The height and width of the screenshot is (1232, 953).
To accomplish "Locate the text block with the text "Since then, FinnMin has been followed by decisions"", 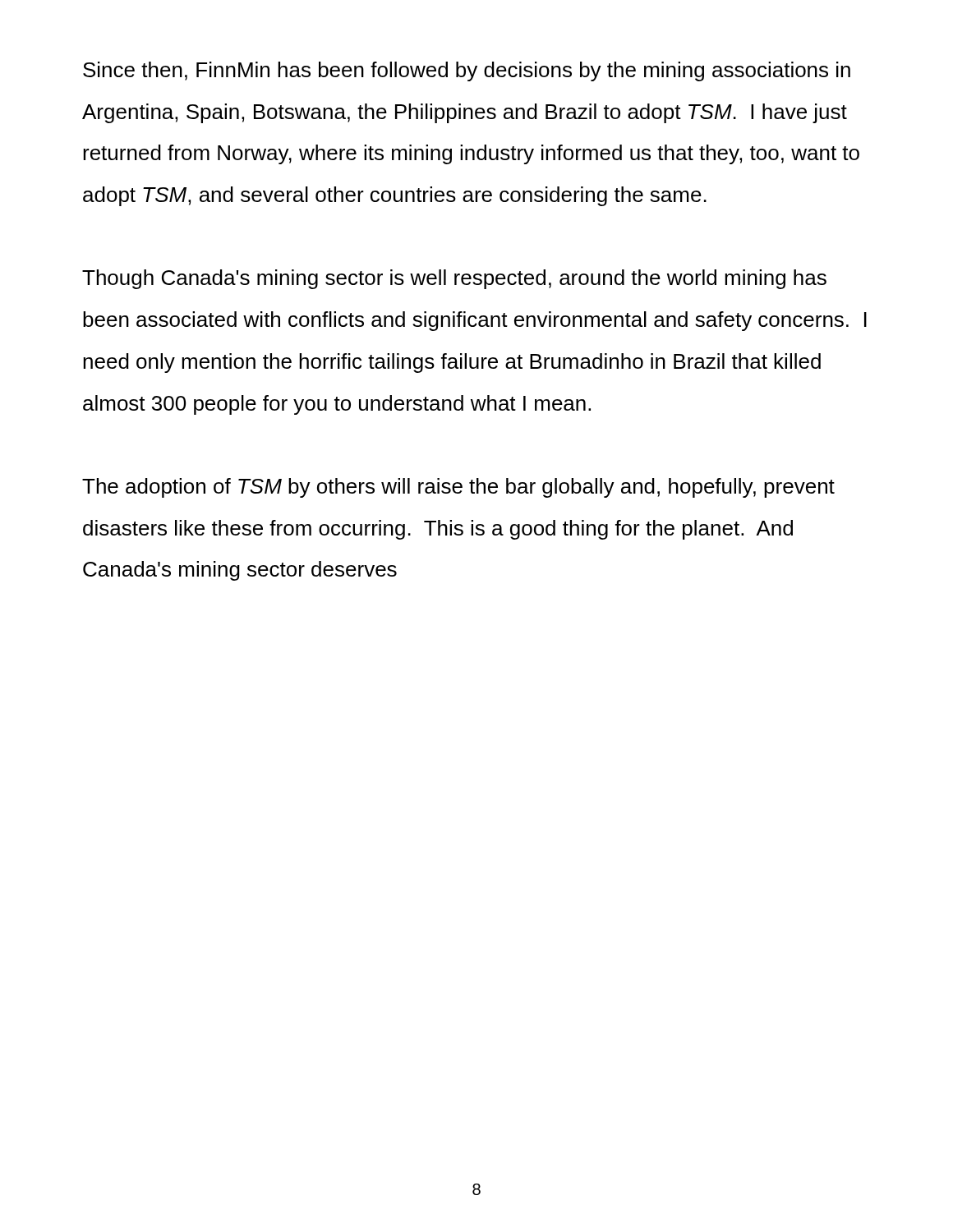I will click(475, 320).
